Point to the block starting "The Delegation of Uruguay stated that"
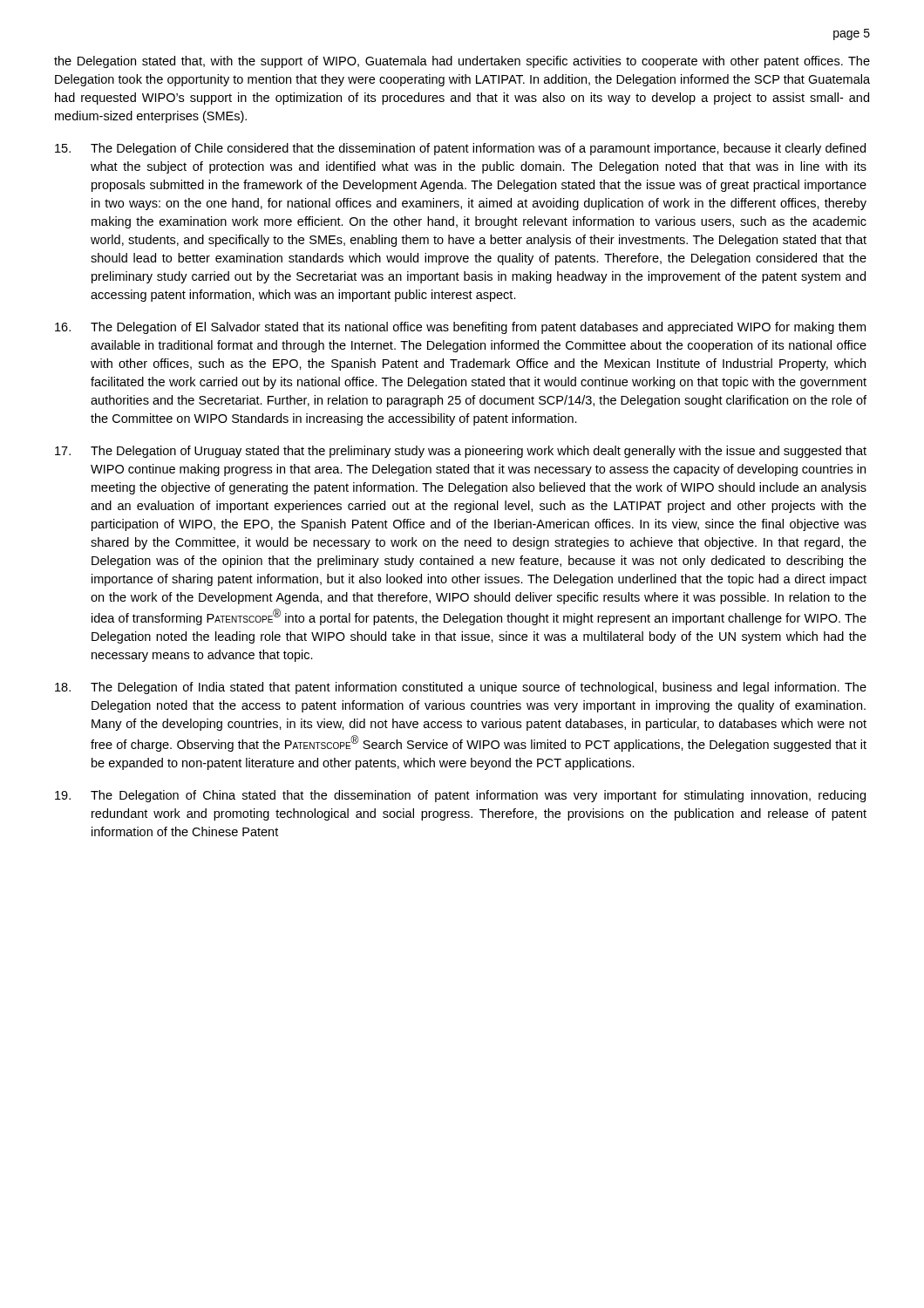This screenshot has width=924, height=1308. [462, 554]
